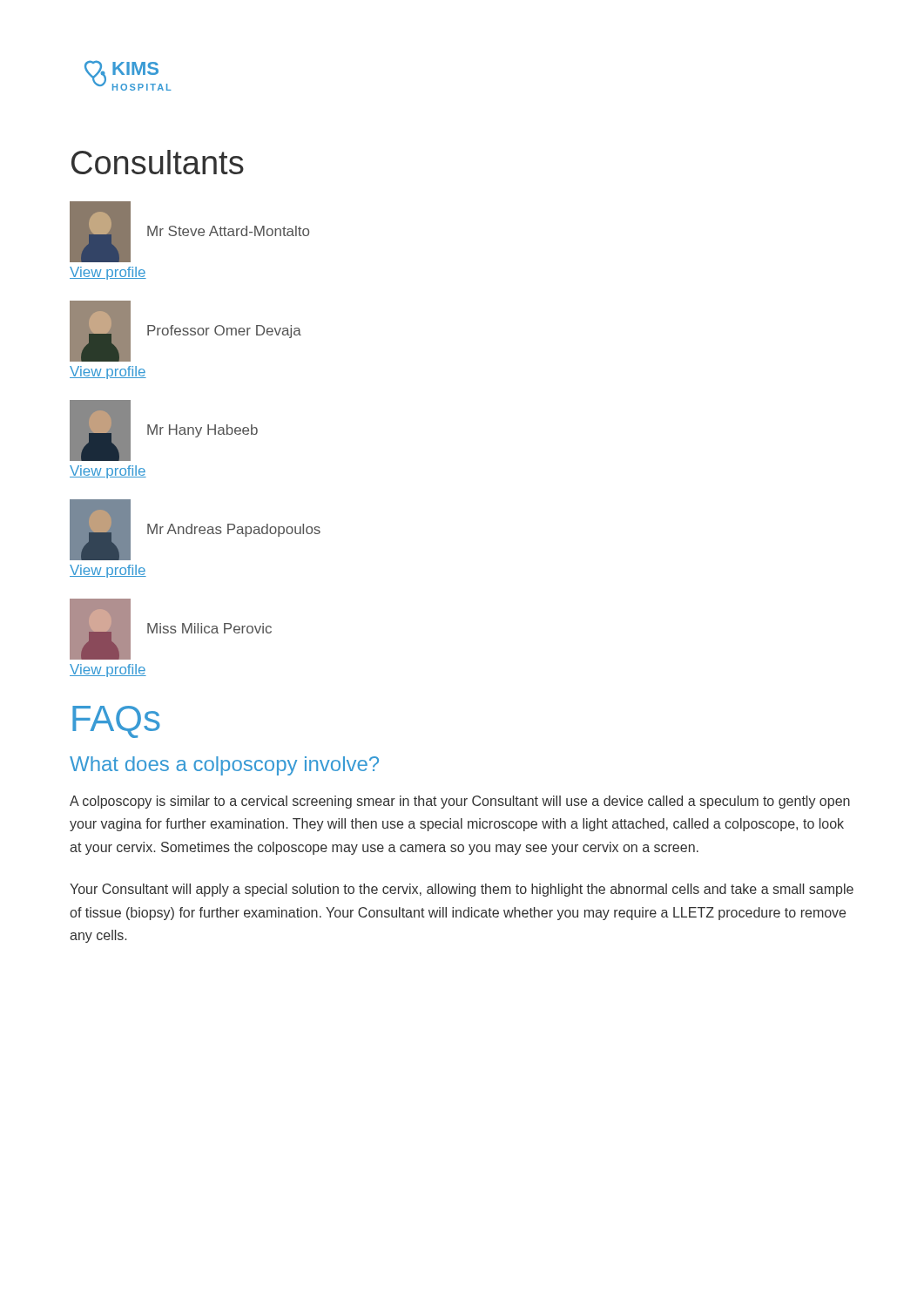The image size is (924, 1307).
Task: Select the region starting "Your Consultant will"
Action: 462,912
